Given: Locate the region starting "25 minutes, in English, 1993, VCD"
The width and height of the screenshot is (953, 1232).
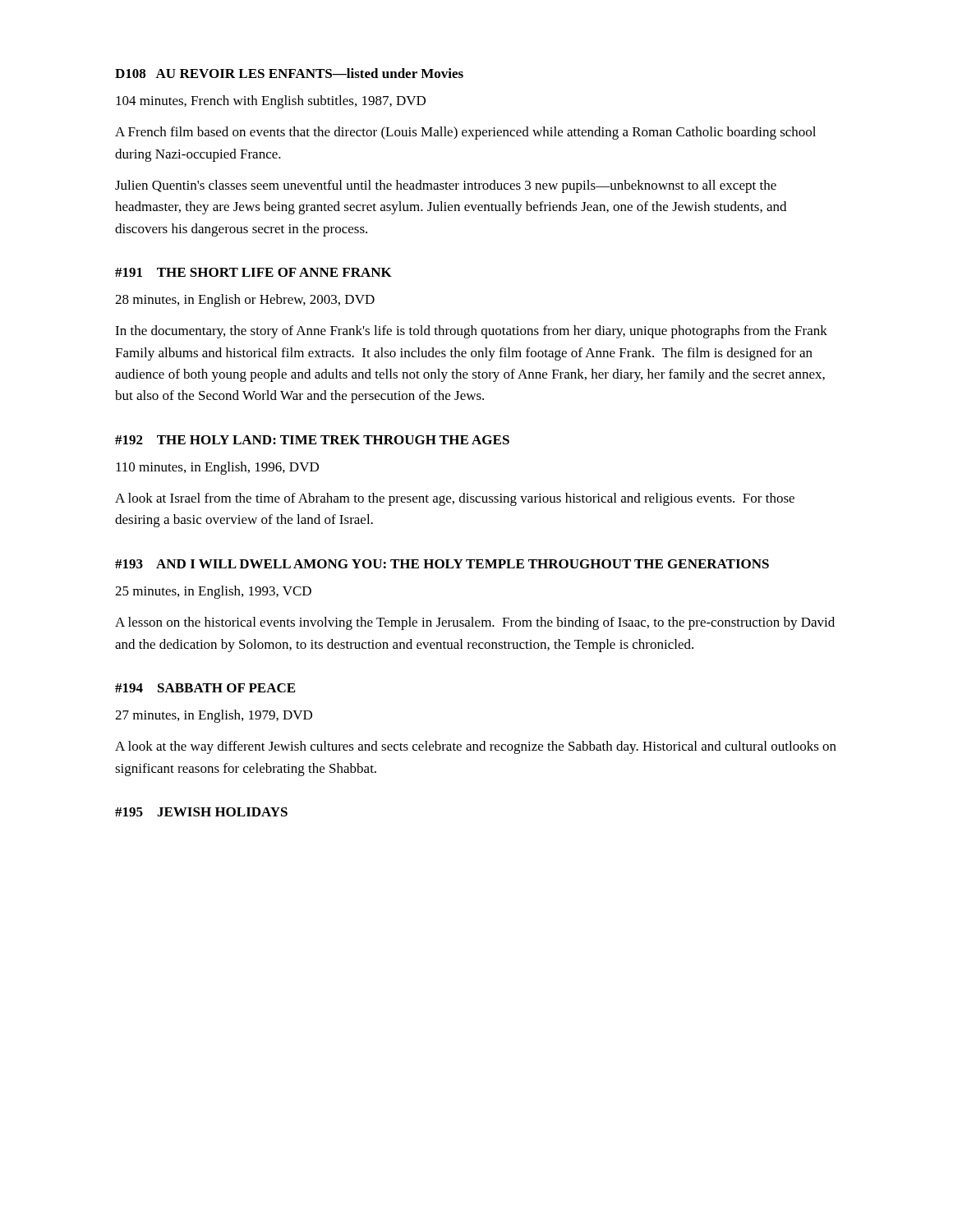Looking at the screenshot, I should pos(213,591).
